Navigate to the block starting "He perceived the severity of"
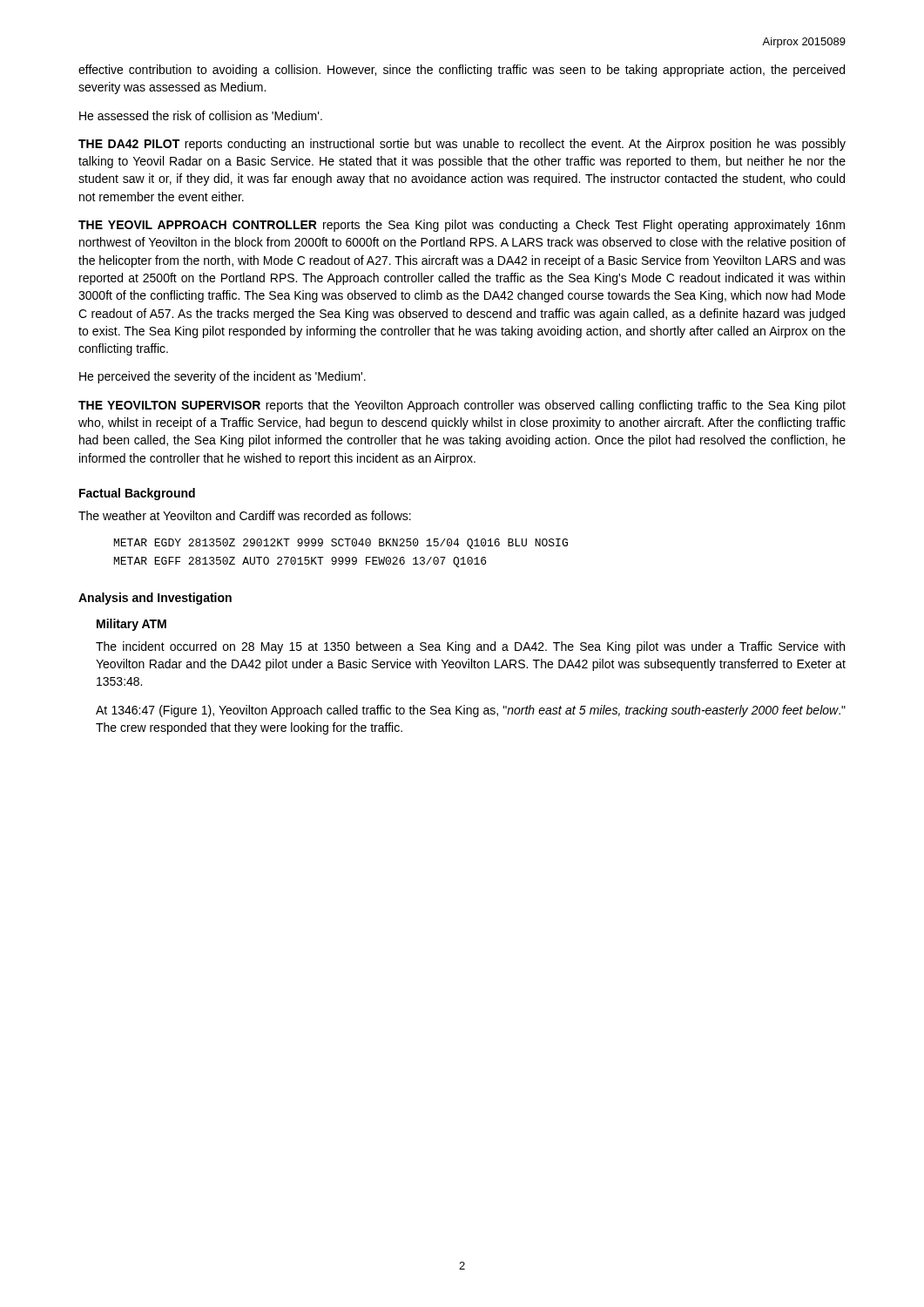The height and width of the screenshot is (1307, 924). pos(223,377)
